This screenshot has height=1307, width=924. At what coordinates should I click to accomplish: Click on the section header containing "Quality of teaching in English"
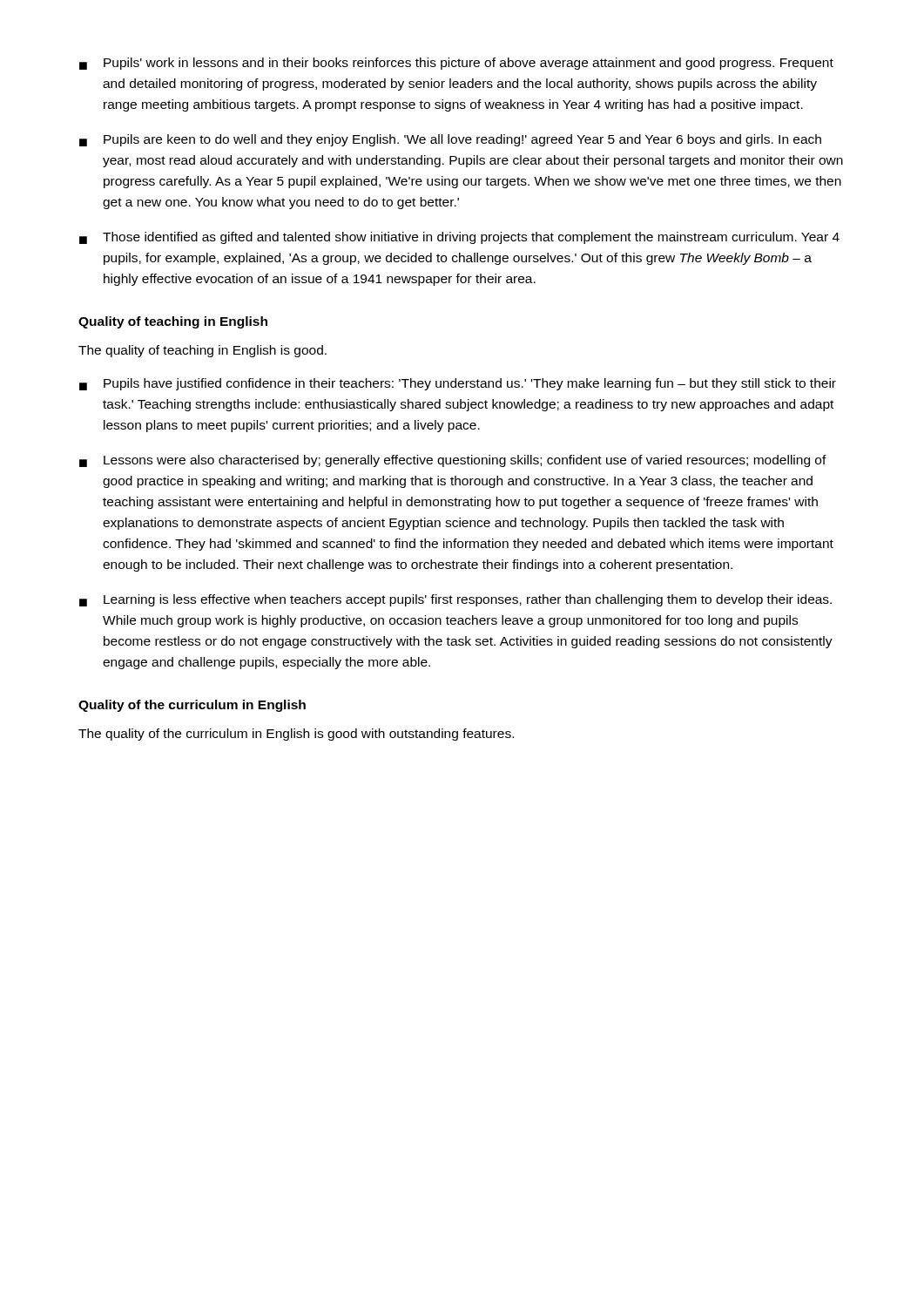pyautogui.click(x=173, y=321)
